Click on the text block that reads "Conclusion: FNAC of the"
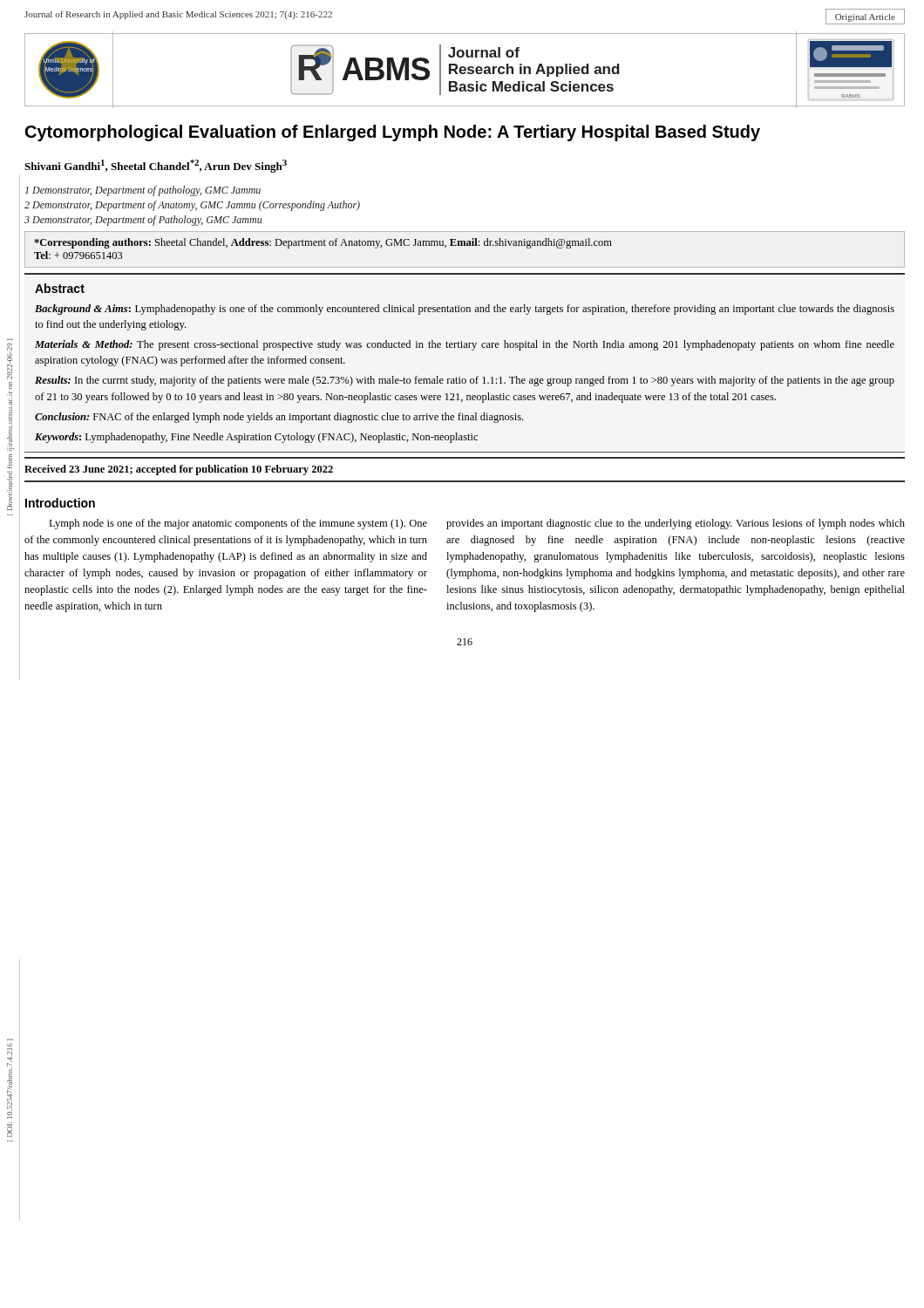The image size is (924, 1308). [279, 417]
